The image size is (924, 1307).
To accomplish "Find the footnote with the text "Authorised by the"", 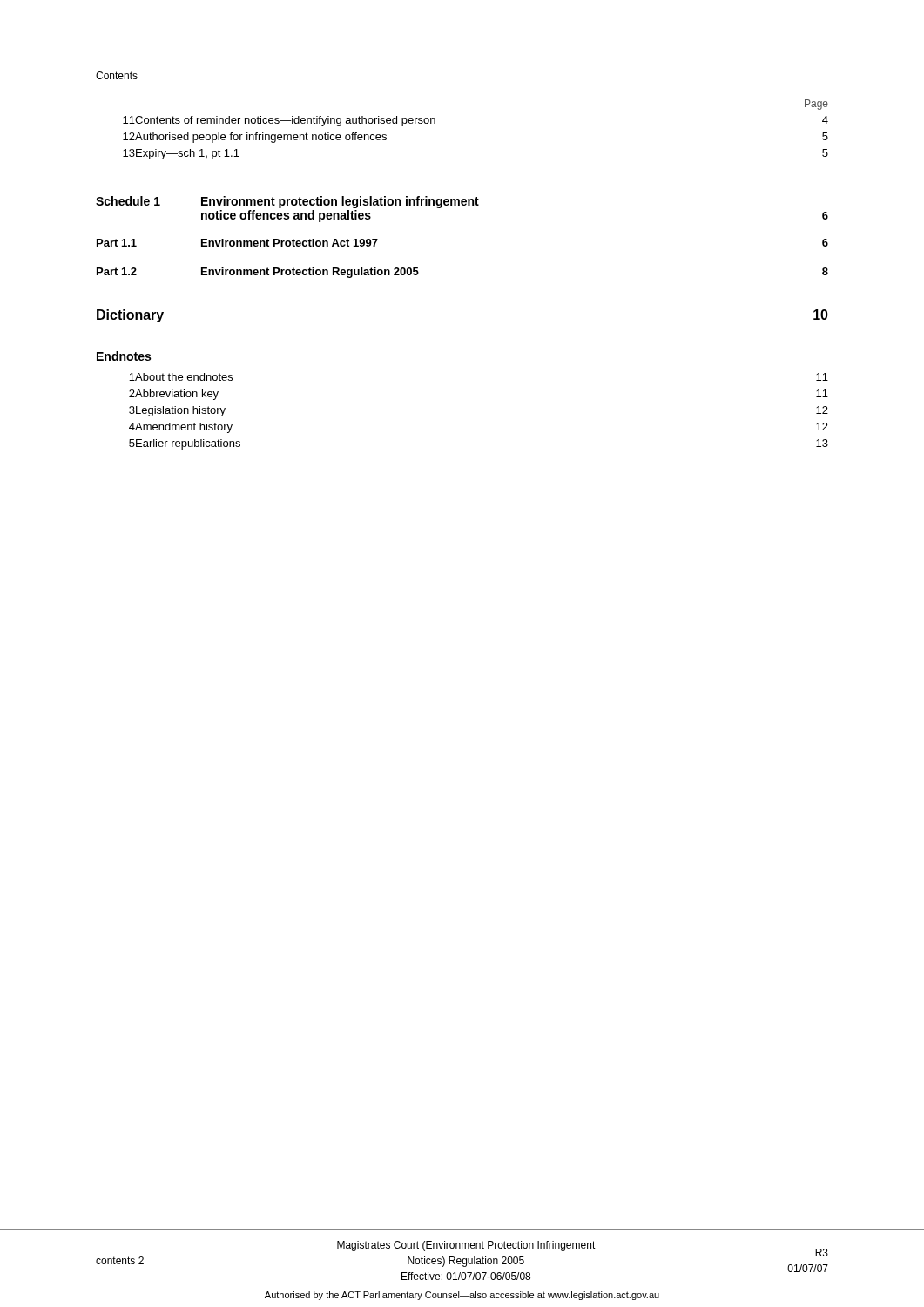I will [462, 1295].
